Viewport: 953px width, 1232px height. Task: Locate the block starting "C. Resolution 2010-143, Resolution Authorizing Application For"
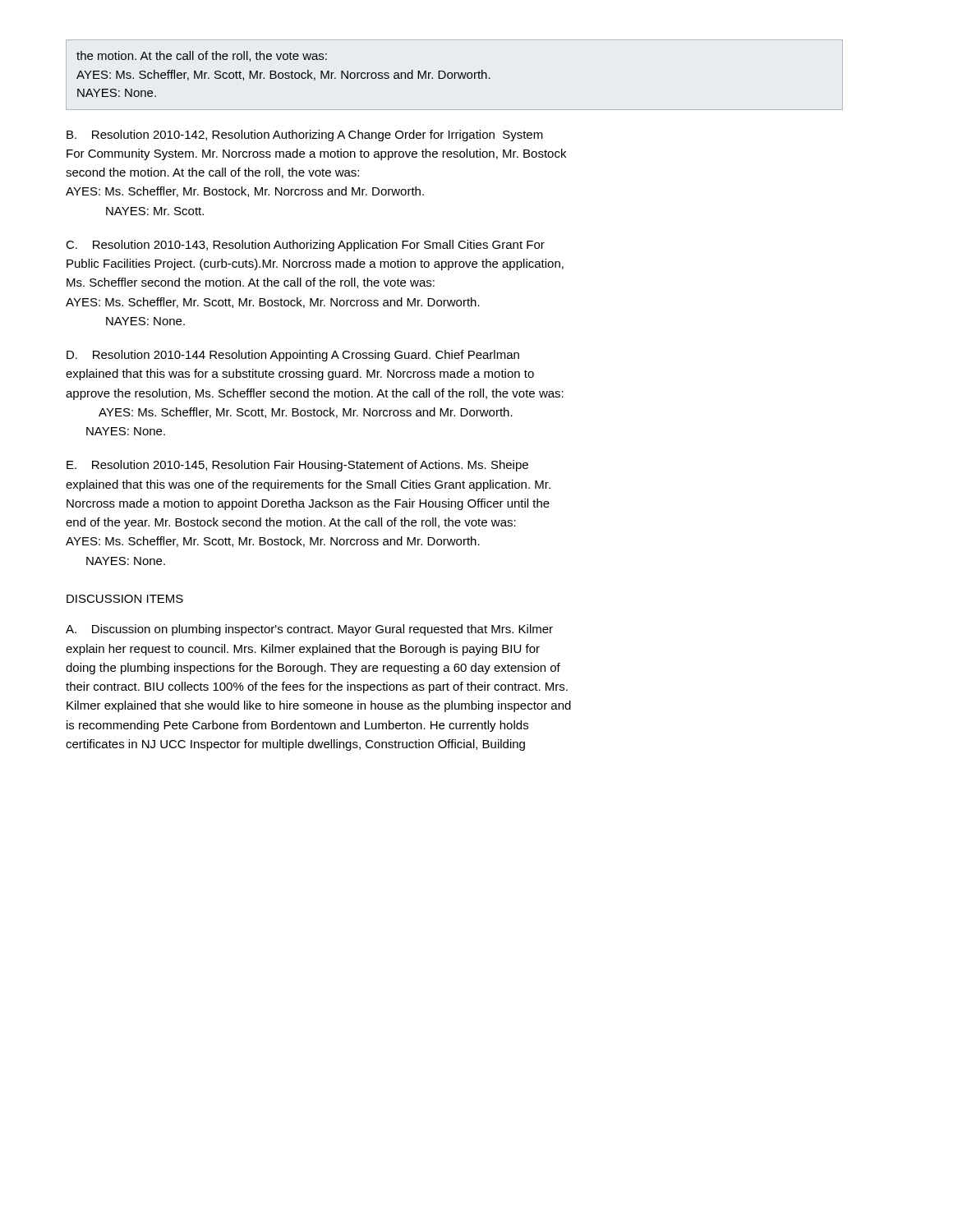(315, 284)
